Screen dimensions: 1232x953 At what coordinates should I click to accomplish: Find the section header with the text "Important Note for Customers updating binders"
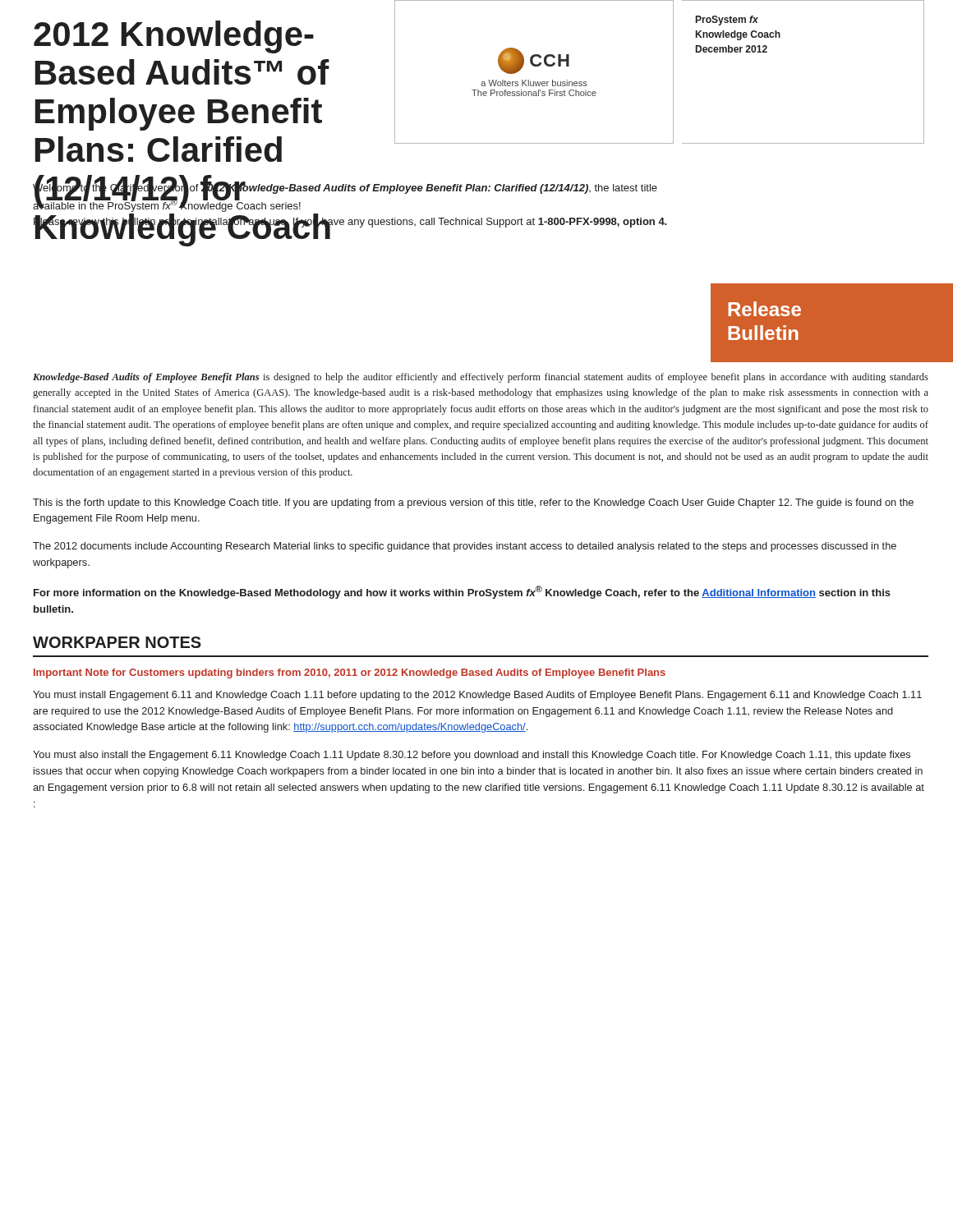click(349, 672)
